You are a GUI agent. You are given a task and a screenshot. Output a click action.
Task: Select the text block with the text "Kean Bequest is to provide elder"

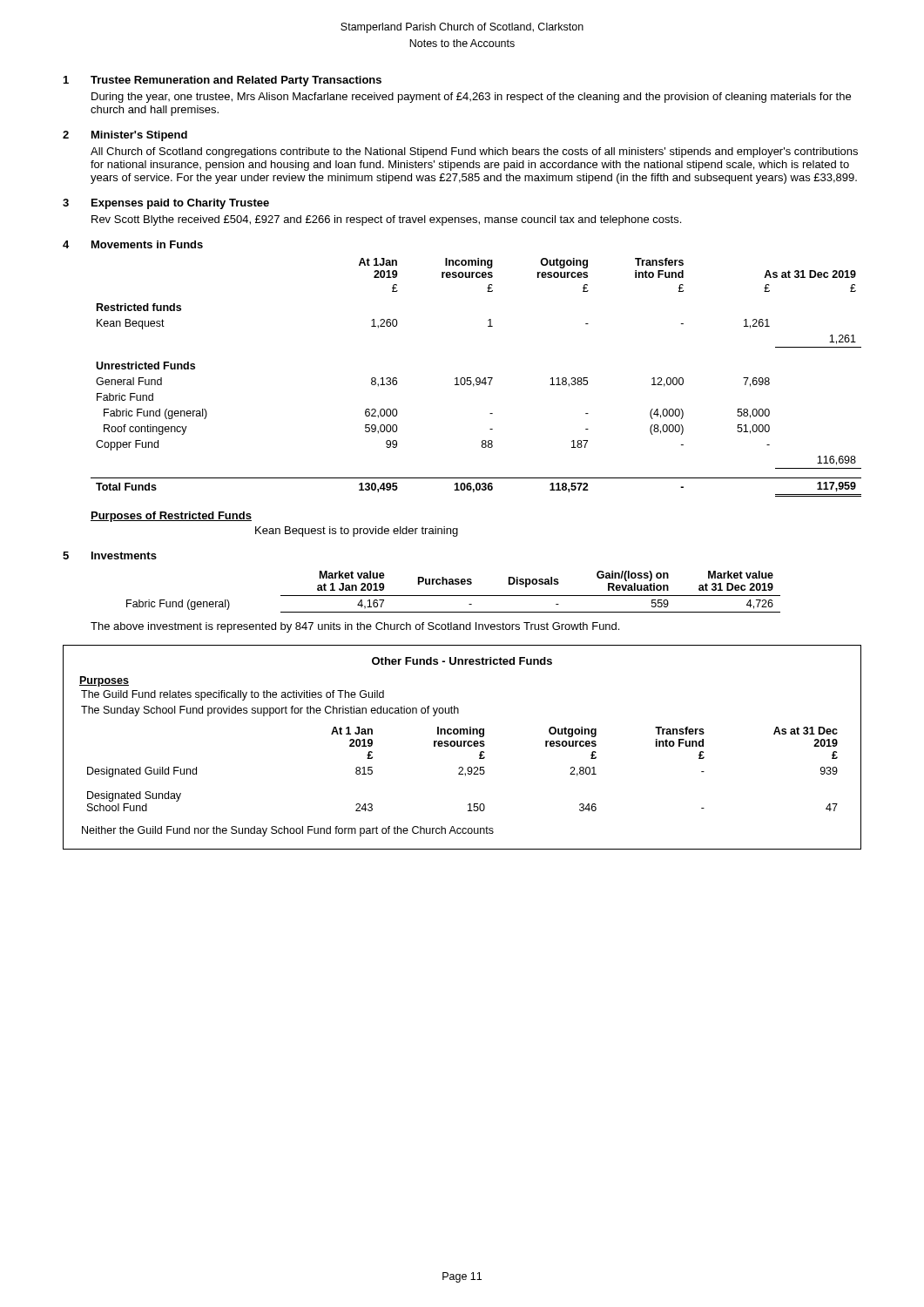[356, 530]
